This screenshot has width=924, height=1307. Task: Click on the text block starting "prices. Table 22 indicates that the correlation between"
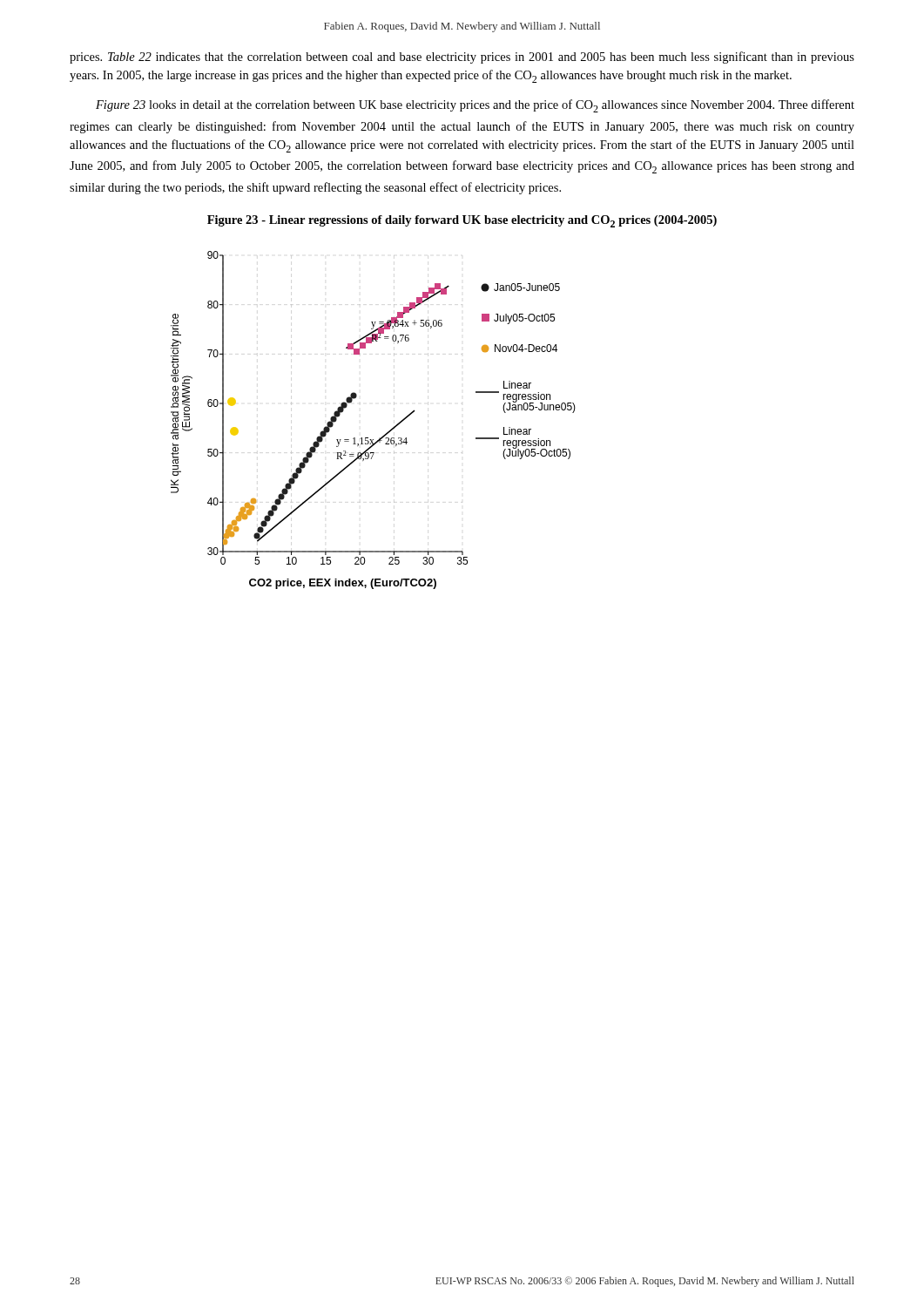(x=462, y=122)
